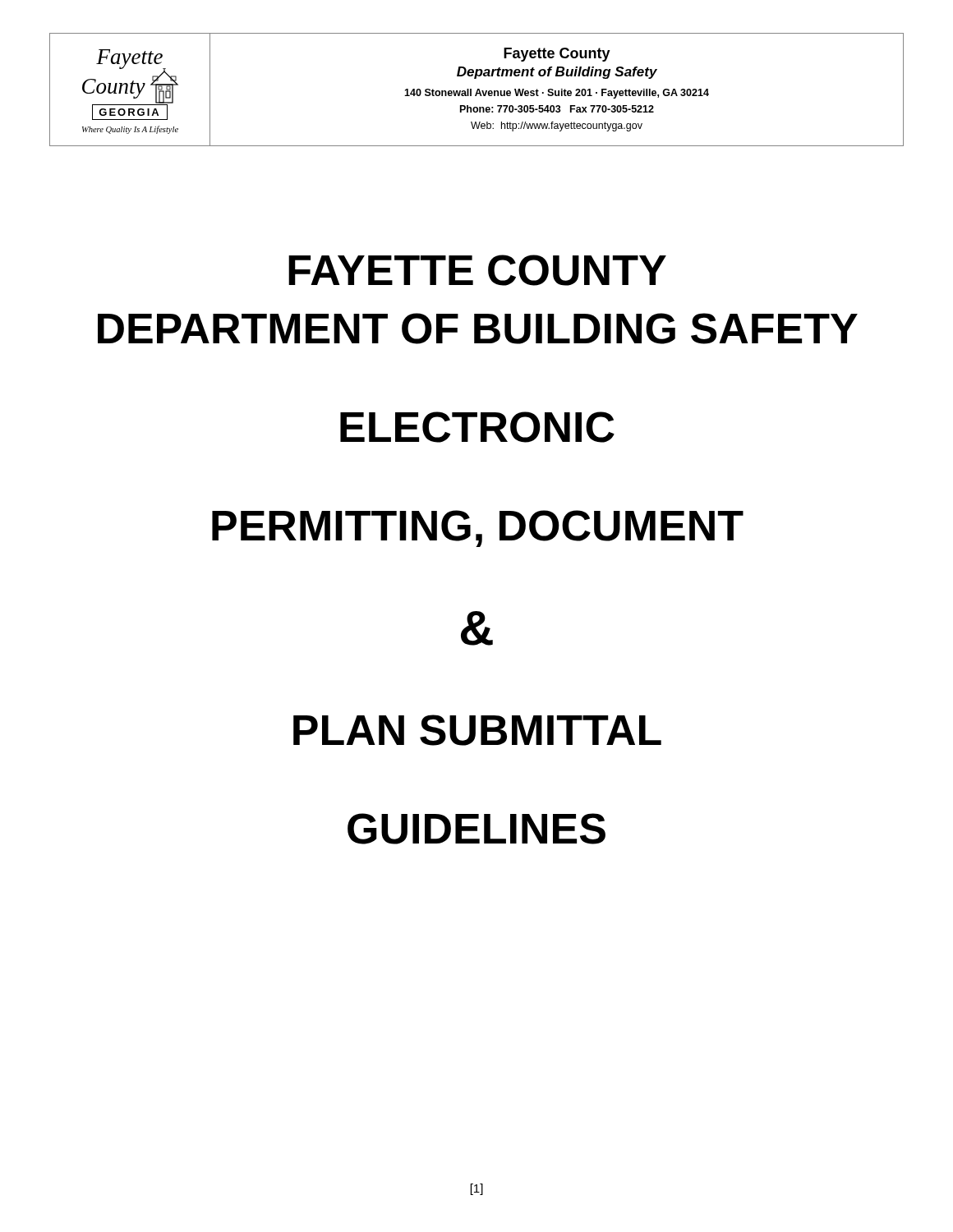This screenshot has width=953, height=1232.
Task: Where is the title that starts "FAYETTE COUNTY DEPARTMENT OF"?
Action: click(x=476, y=549)
